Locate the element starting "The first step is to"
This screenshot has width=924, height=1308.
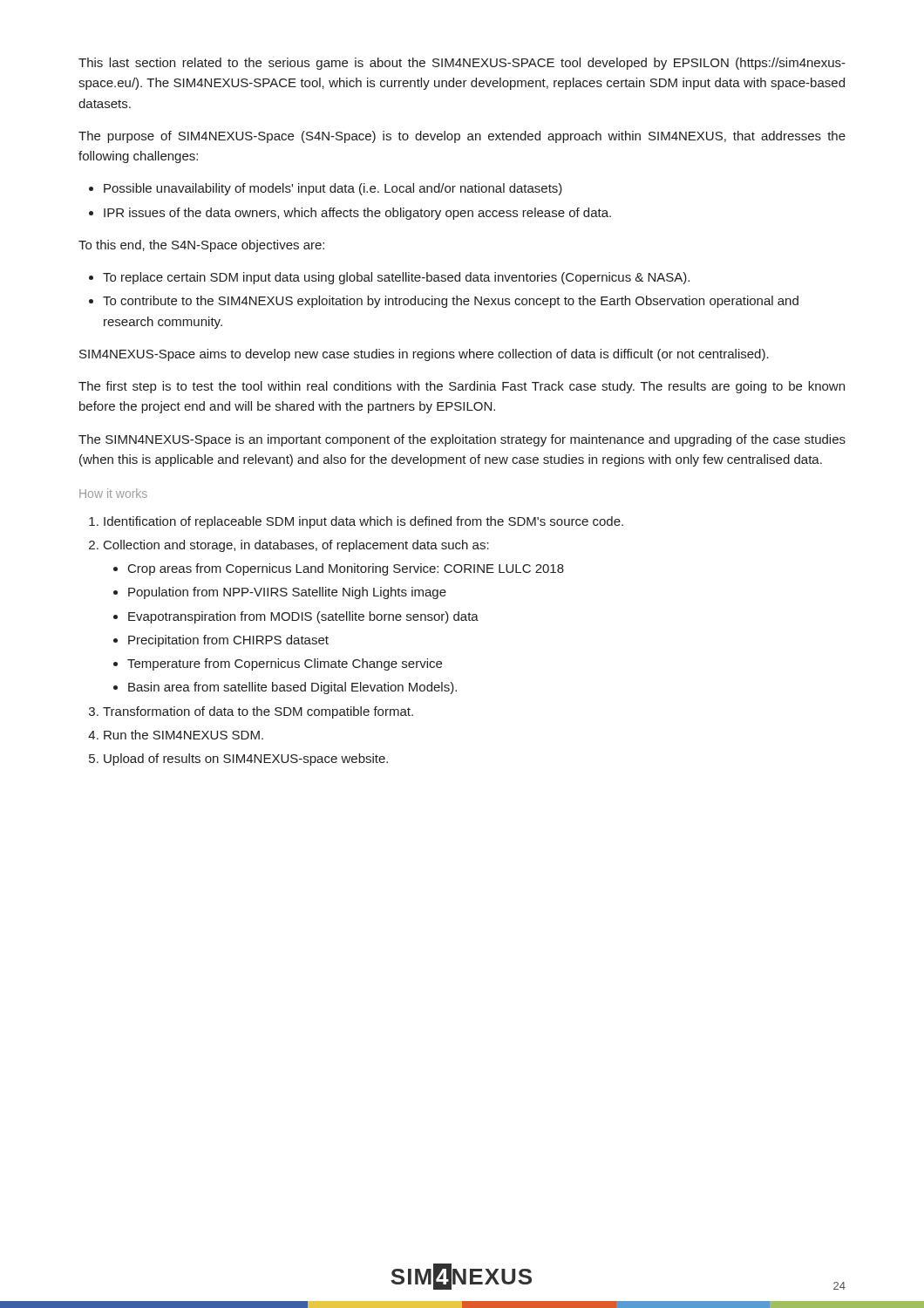462,396
